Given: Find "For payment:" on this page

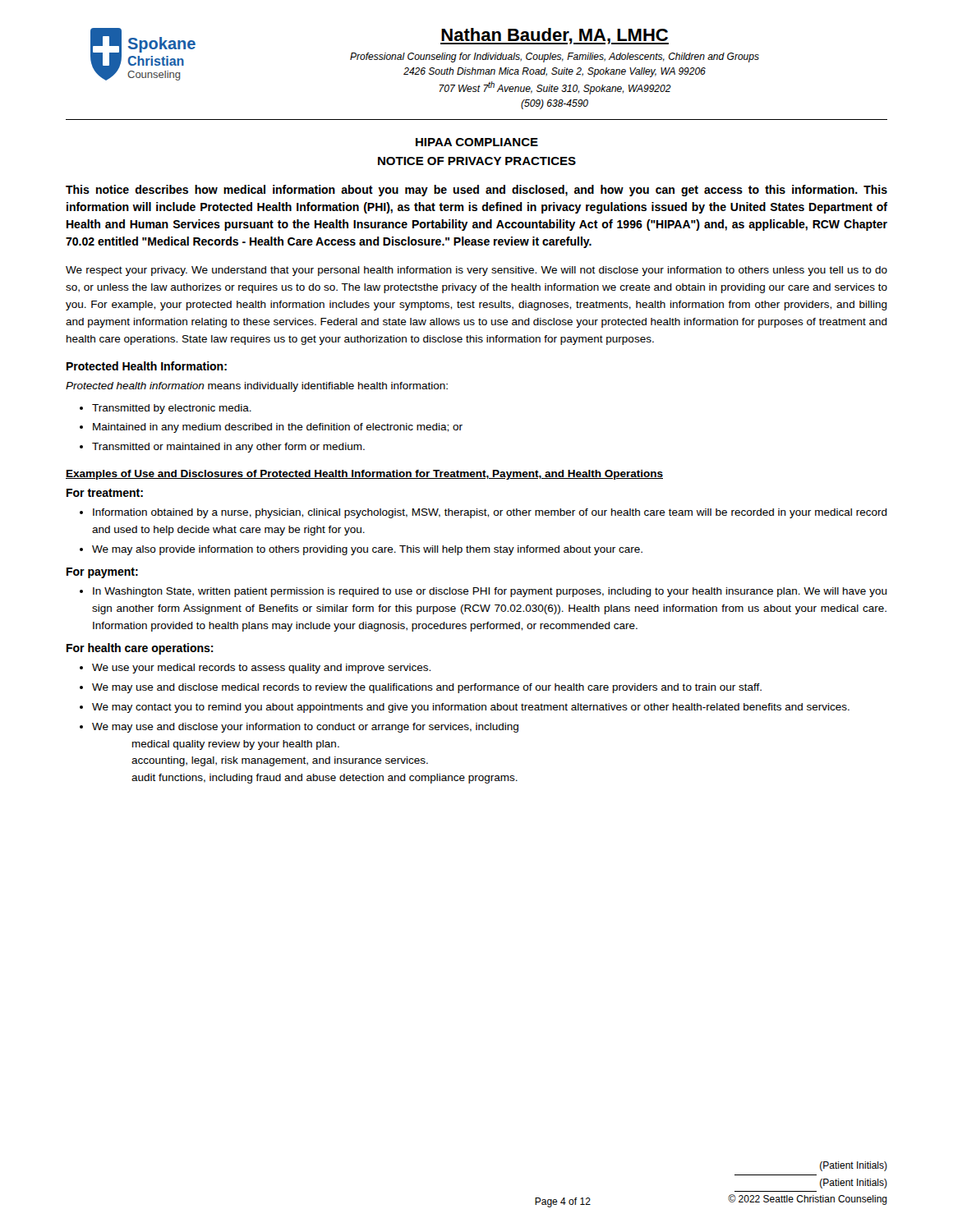Looking at the screenshot, I should pos(102,572).
